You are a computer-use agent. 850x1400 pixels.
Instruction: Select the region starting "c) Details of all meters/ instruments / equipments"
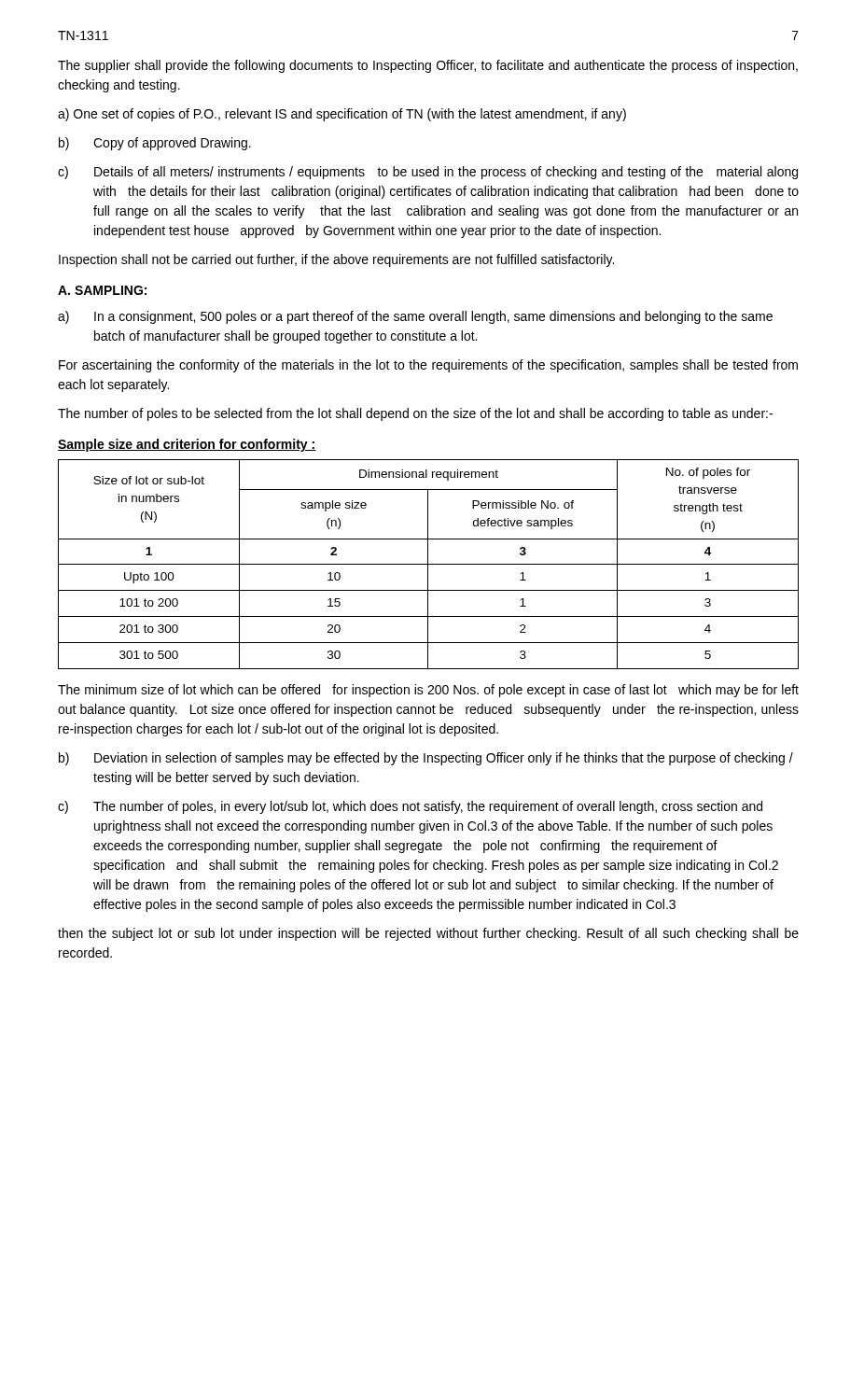point(428,202)
